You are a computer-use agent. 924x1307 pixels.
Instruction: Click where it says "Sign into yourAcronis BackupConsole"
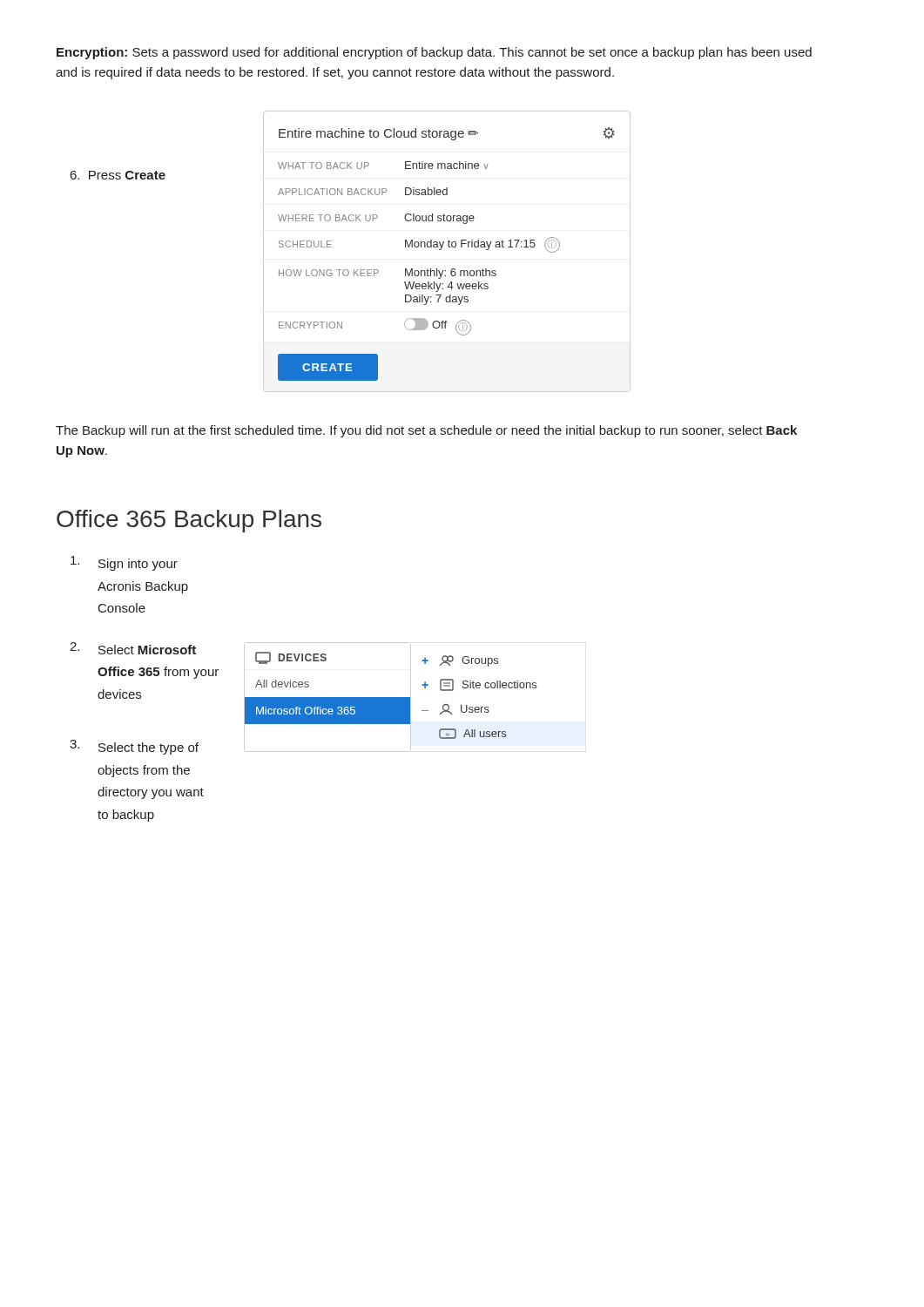(129, 586)
